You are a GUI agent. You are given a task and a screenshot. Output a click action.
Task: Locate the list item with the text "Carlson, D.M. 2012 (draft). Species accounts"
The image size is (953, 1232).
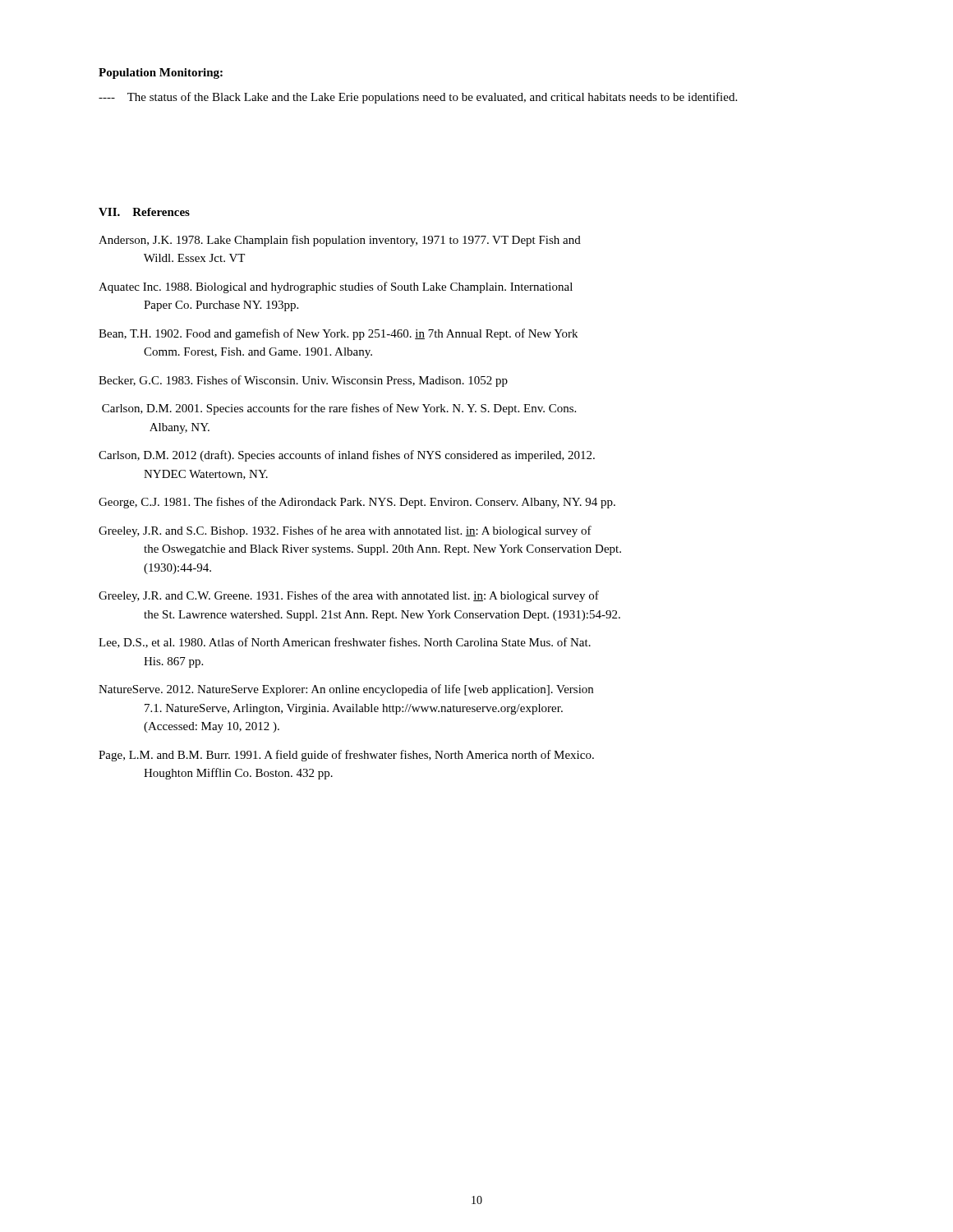coord(347,464)
